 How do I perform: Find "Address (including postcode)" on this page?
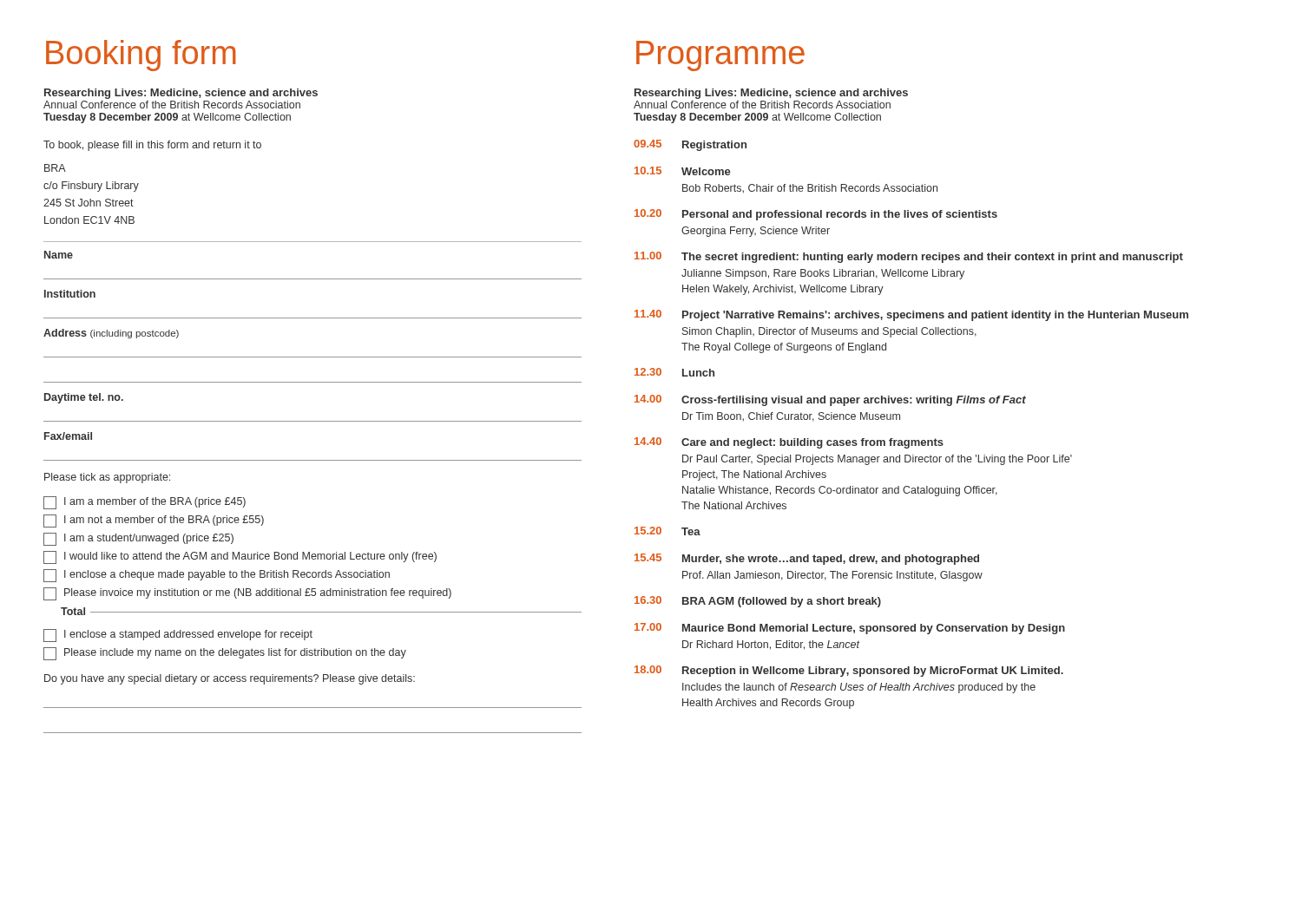click(x=312, y=355)
